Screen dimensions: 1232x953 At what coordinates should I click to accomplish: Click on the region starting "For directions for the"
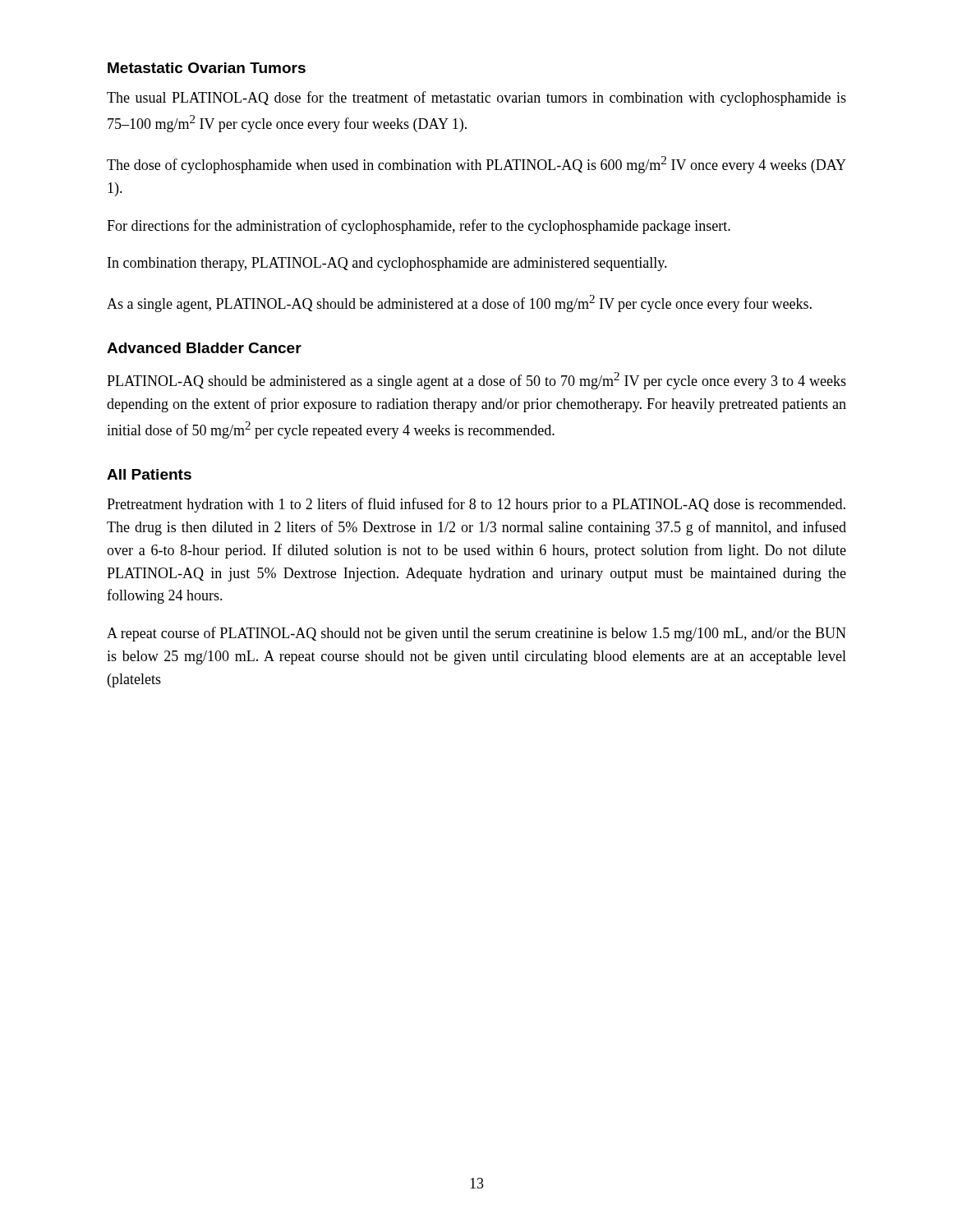pyautogui.click(x=419, y=226)
